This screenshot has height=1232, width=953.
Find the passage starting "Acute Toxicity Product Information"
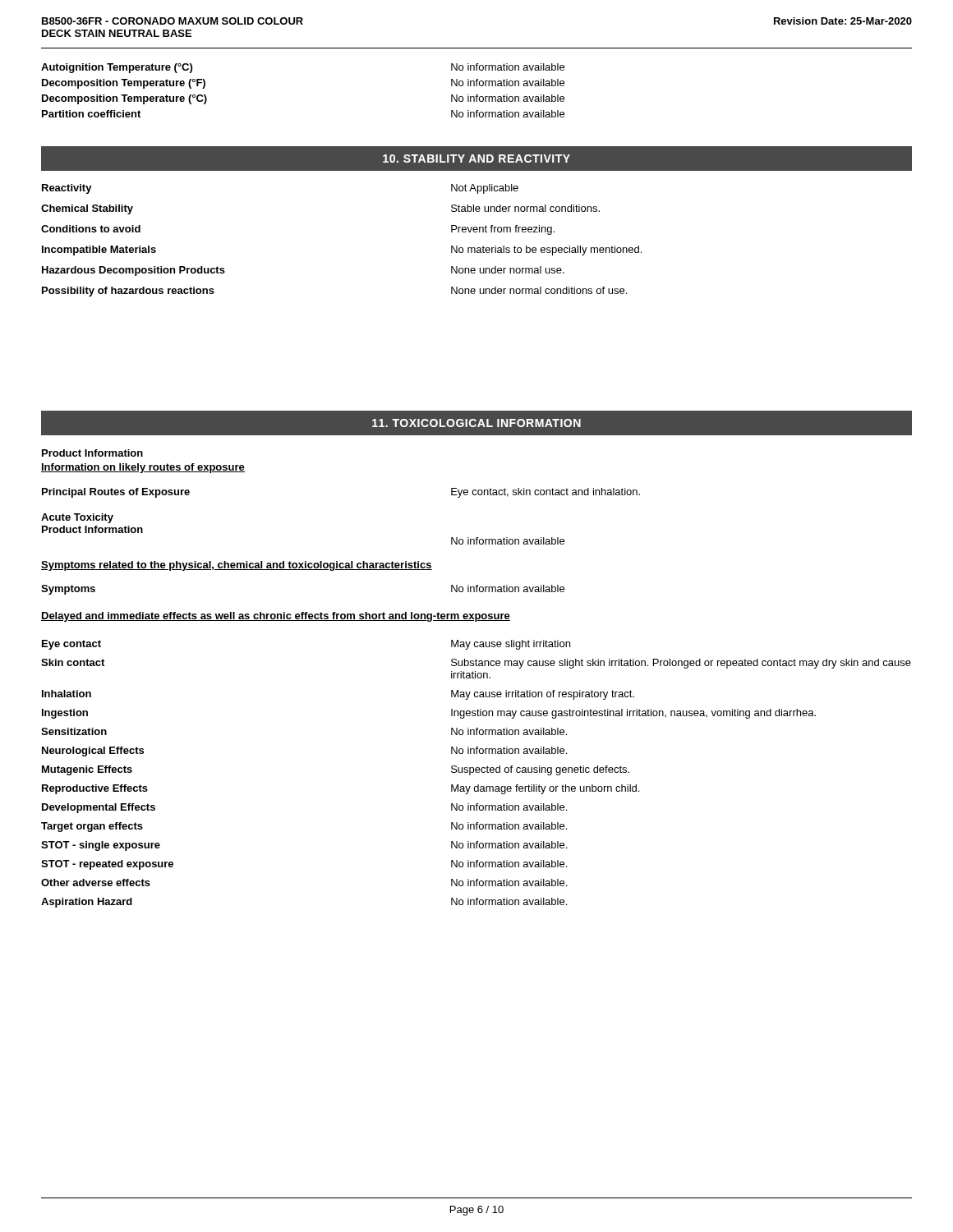[77, 518]
